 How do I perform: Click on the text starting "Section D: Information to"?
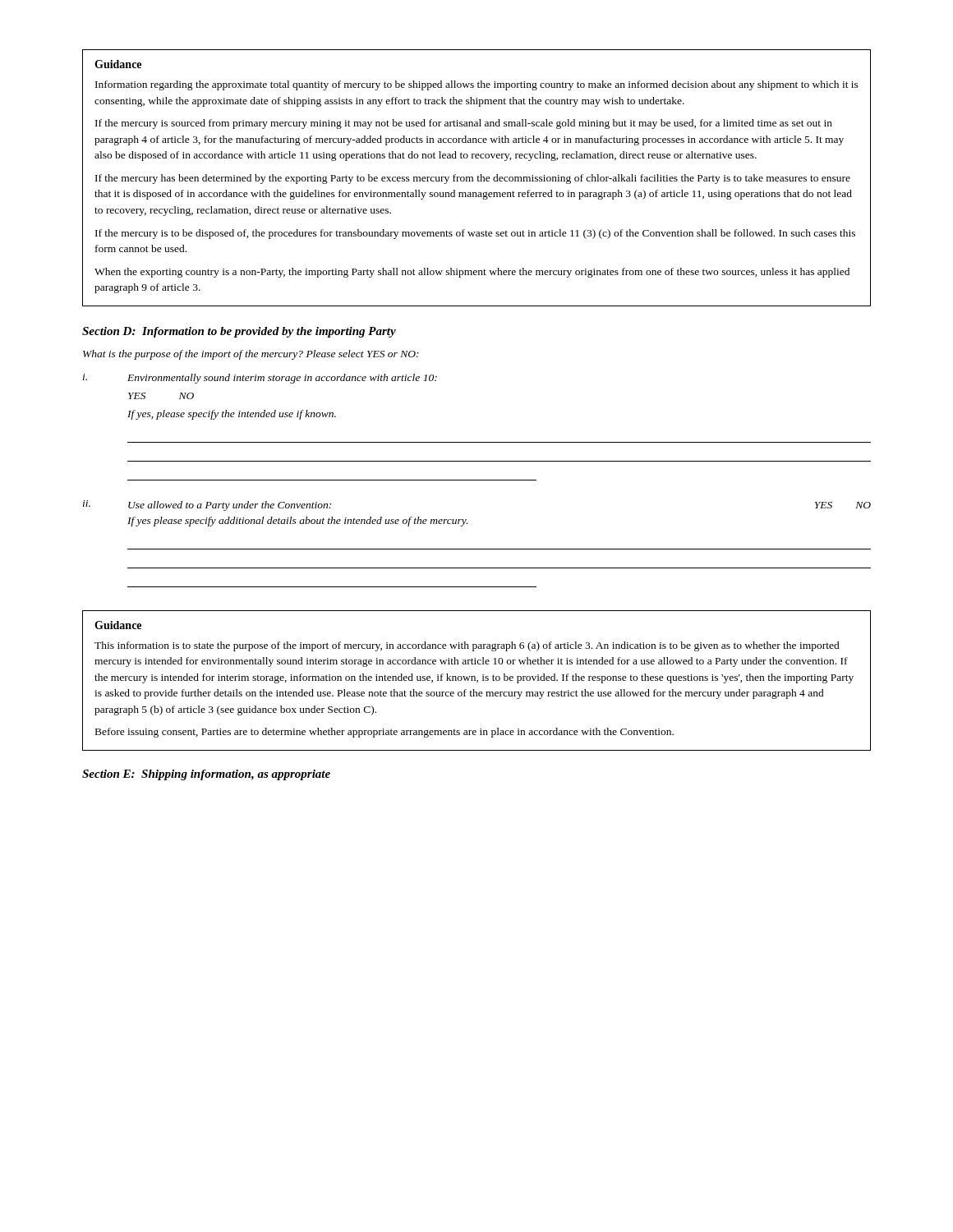[239, 331]
